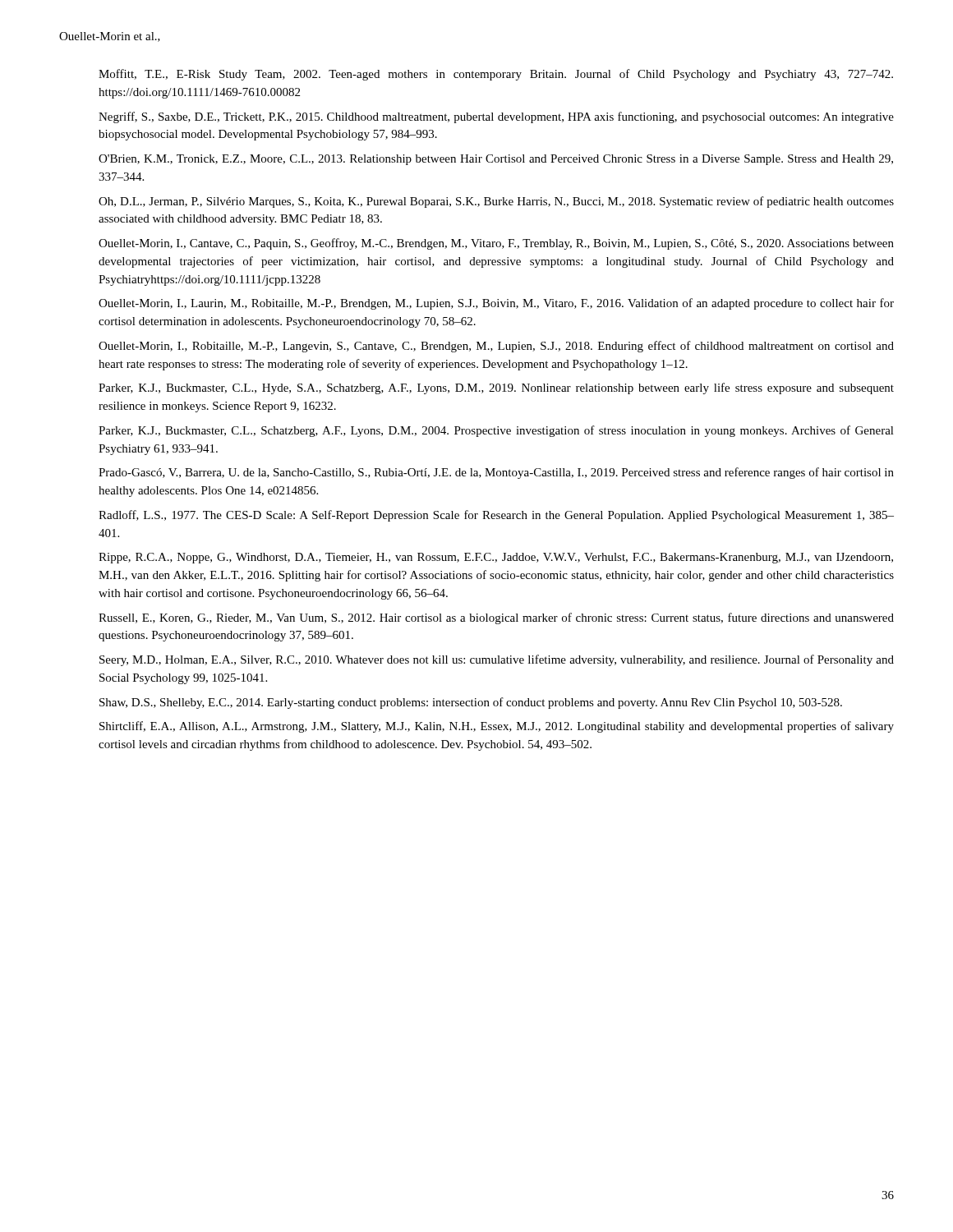The image size is (953, 1232).
Task: Locate the block of text that opens with "Seery, M.D., Holman, E.A.,"
Action: click(476, 669)
